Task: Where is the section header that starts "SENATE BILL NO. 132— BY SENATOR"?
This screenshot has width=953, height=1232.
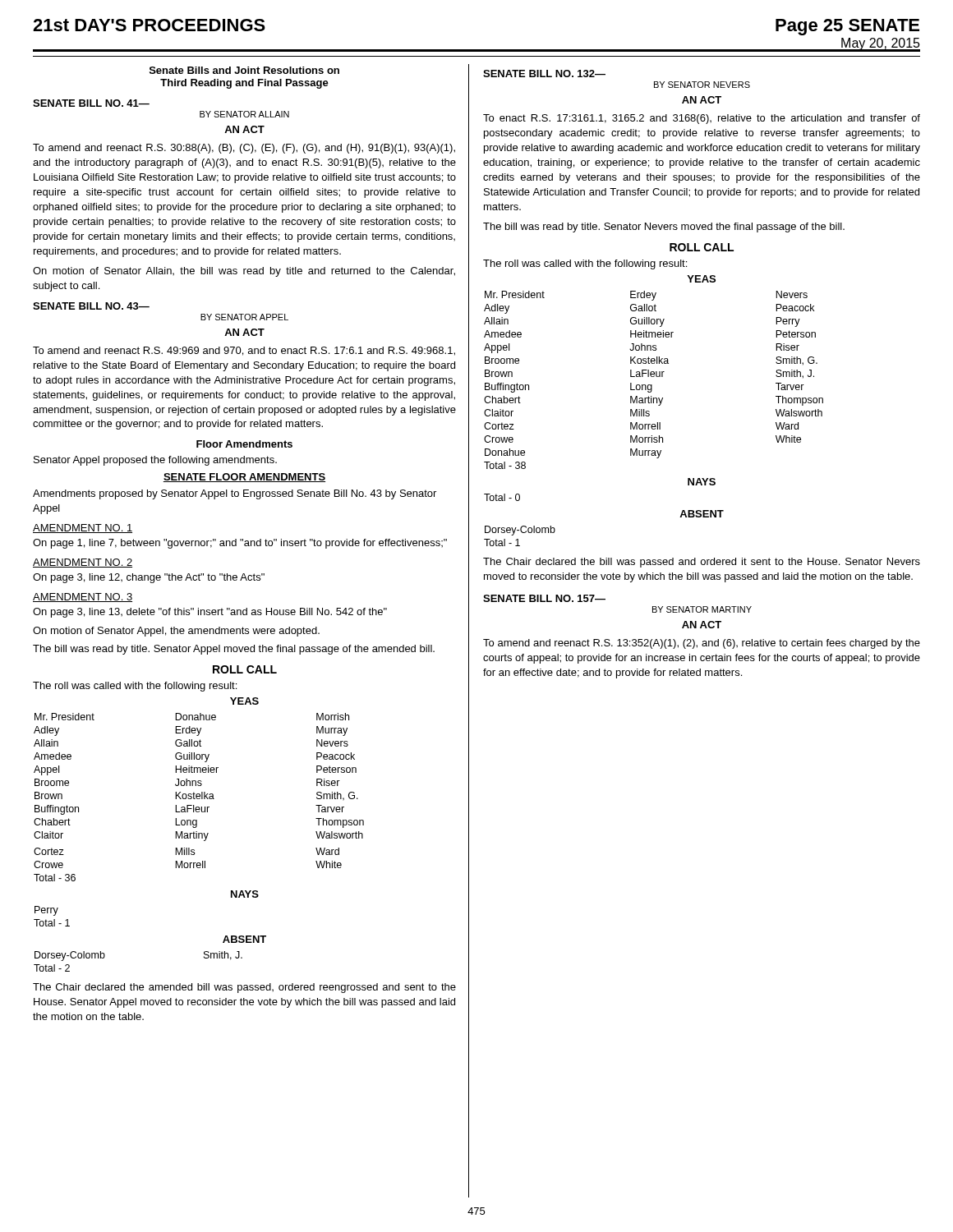Action: click(x=702, y=78)
